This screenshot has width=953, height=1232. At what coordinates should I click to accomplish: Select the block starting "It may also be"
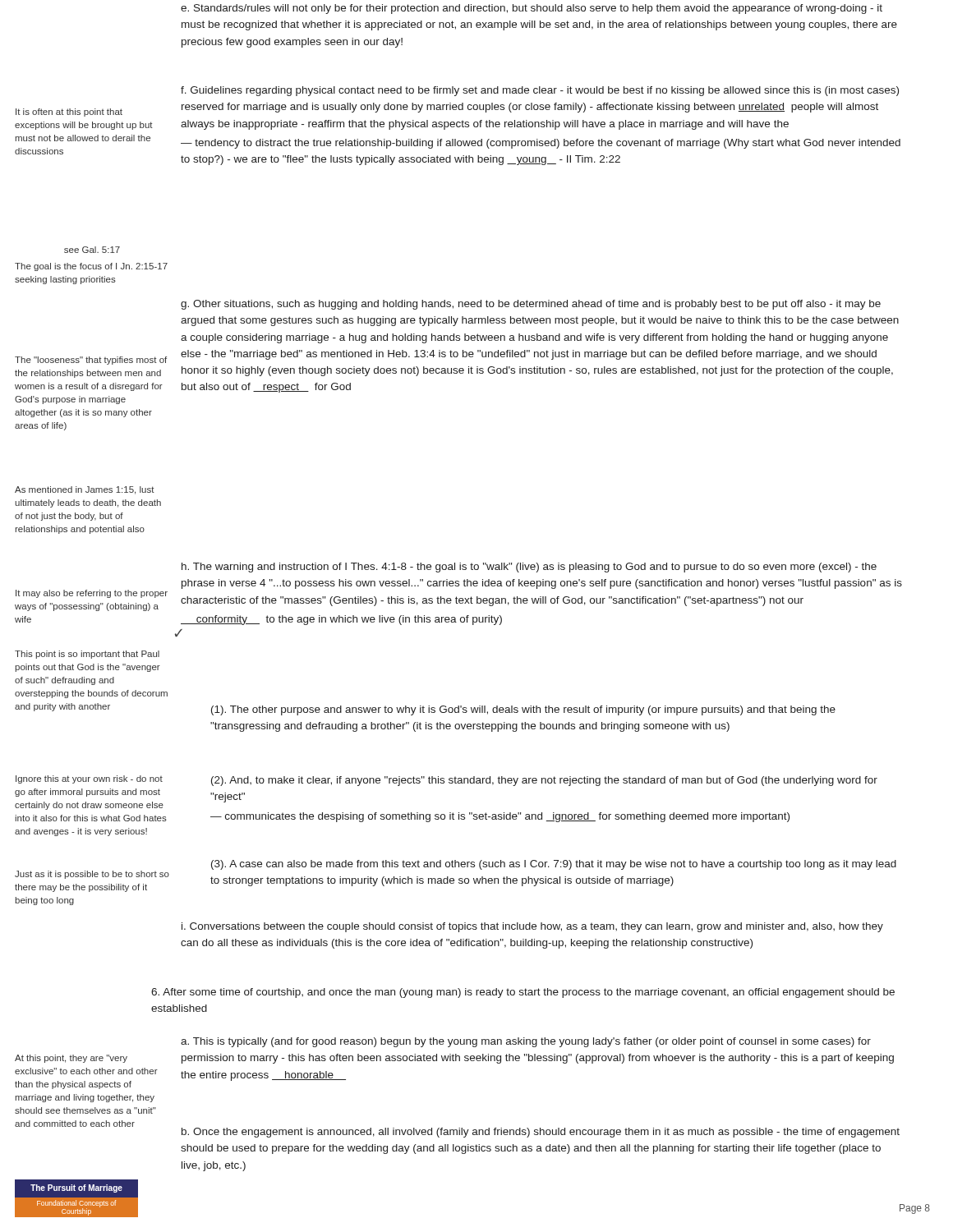(x=91, y=606)
